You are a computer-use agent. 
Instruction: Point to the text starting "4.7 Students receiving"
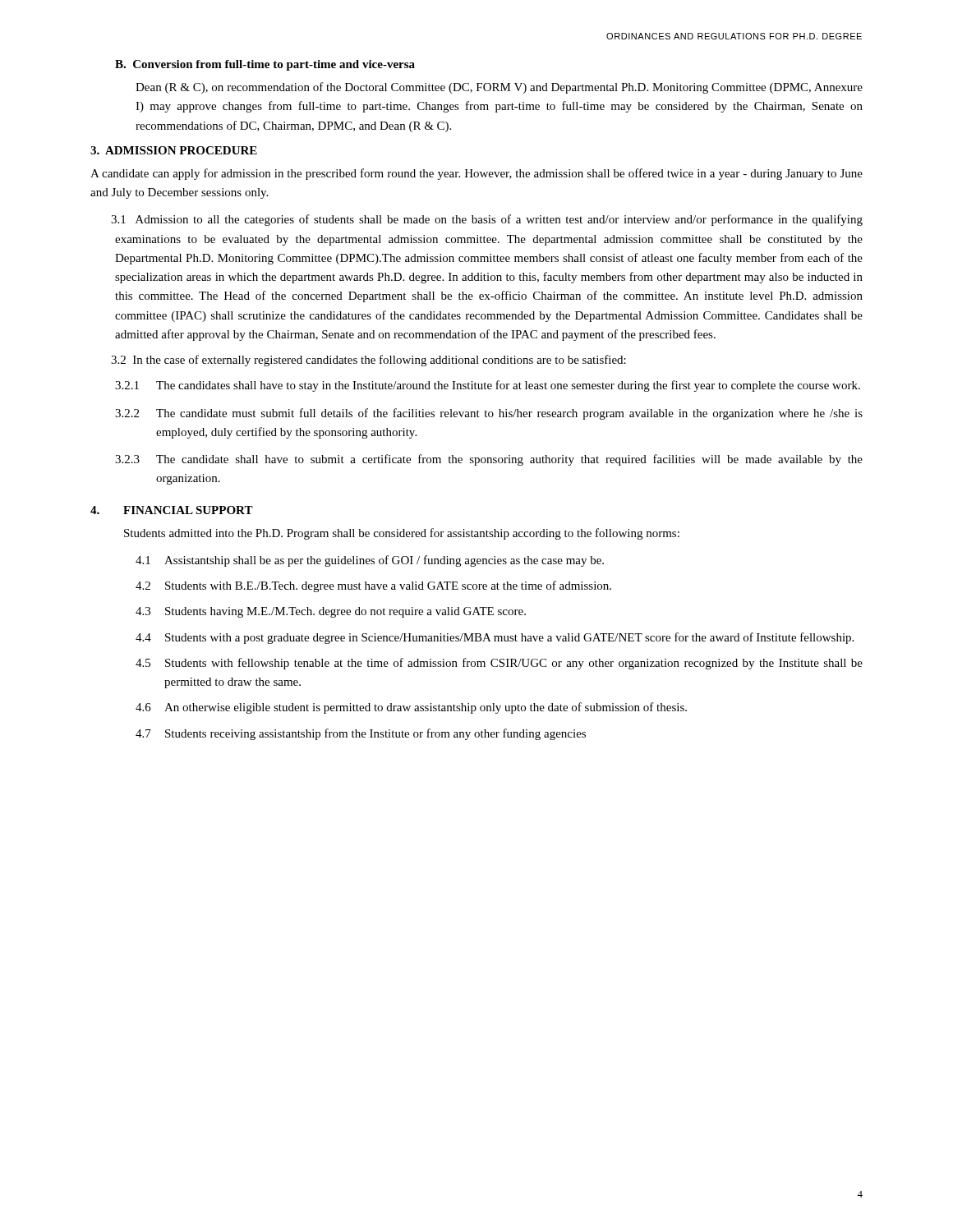(499, 734)
